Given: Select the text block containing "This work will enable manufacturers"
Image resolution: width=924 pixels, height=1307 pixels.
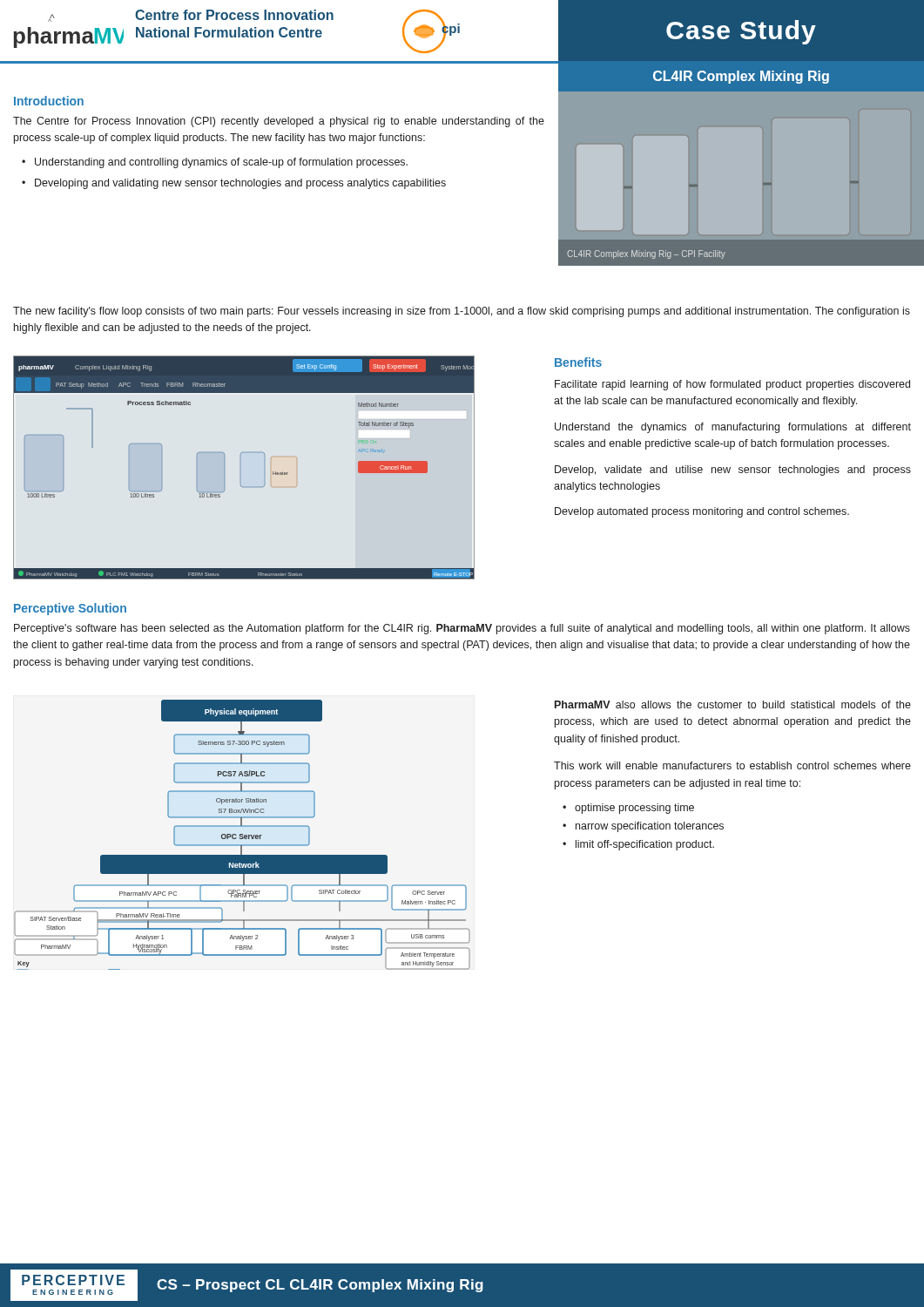Looking at the screenshot, I should coord(732,774).
